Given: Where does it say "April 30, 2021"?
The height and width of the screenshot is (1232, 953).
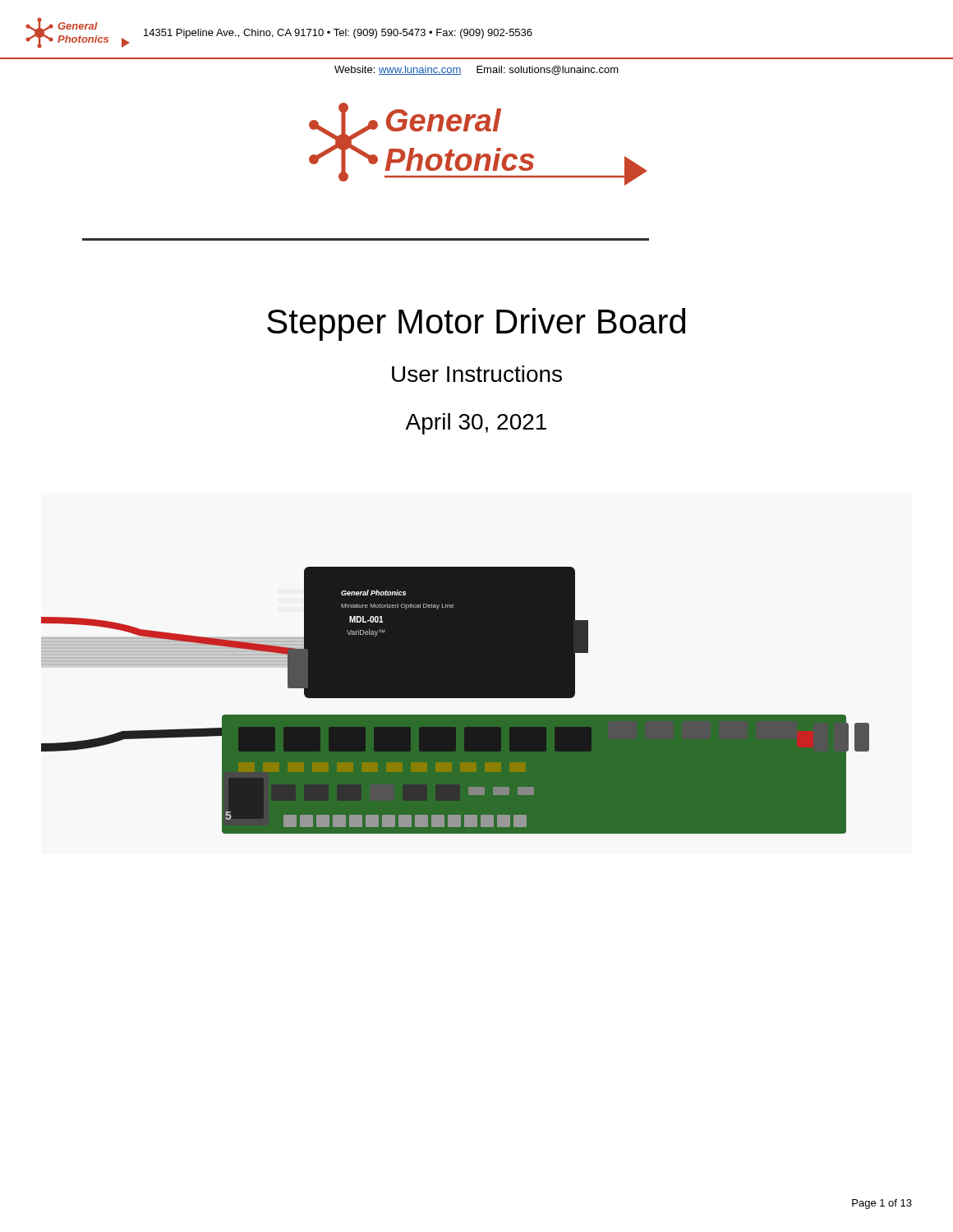Looking at the screenshot, I should [x=476, y=422].
